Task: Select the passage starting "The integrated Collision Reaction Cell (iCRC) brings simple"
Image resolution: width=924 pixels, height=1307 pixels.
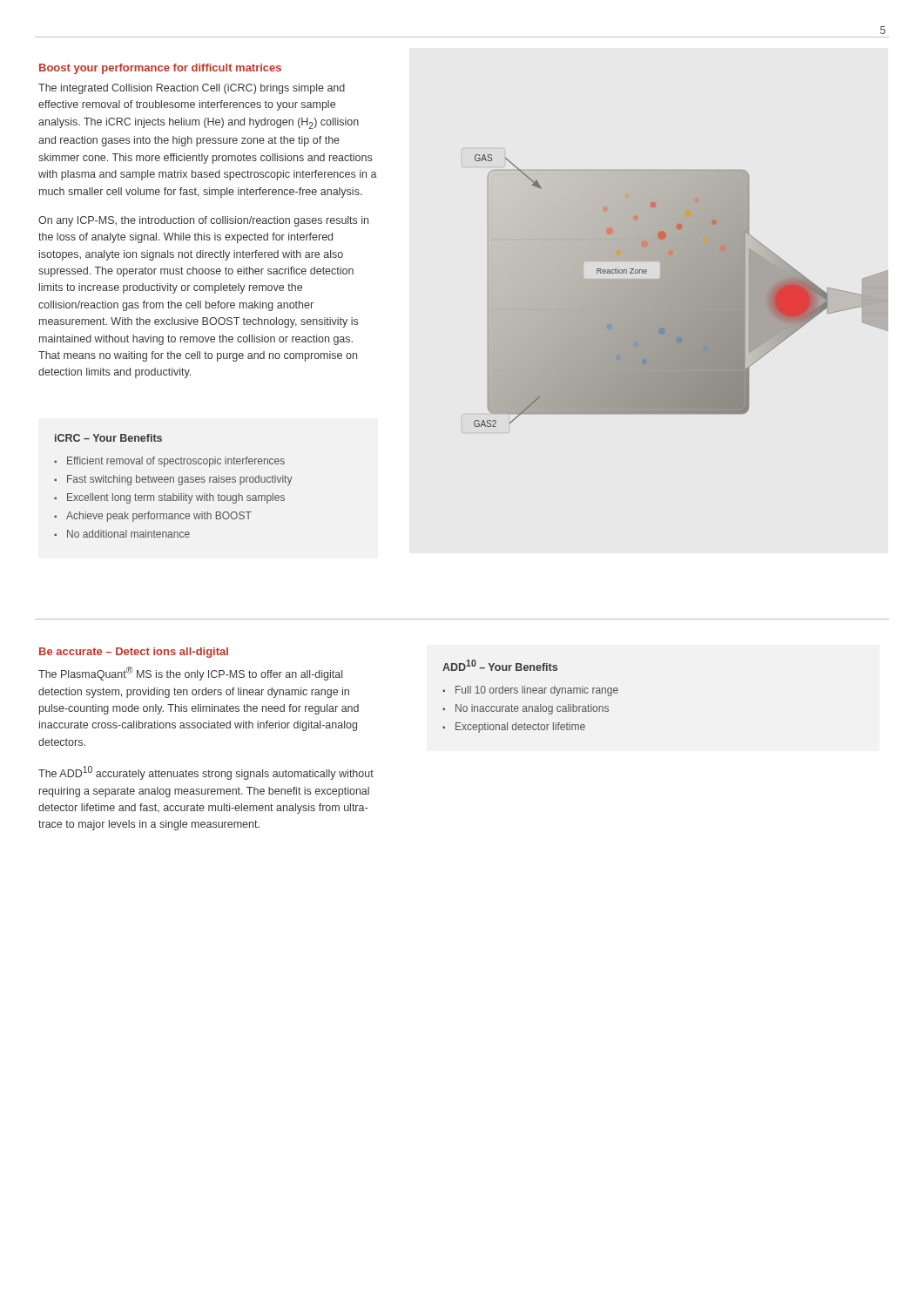Action: click(x=207, y=140)
